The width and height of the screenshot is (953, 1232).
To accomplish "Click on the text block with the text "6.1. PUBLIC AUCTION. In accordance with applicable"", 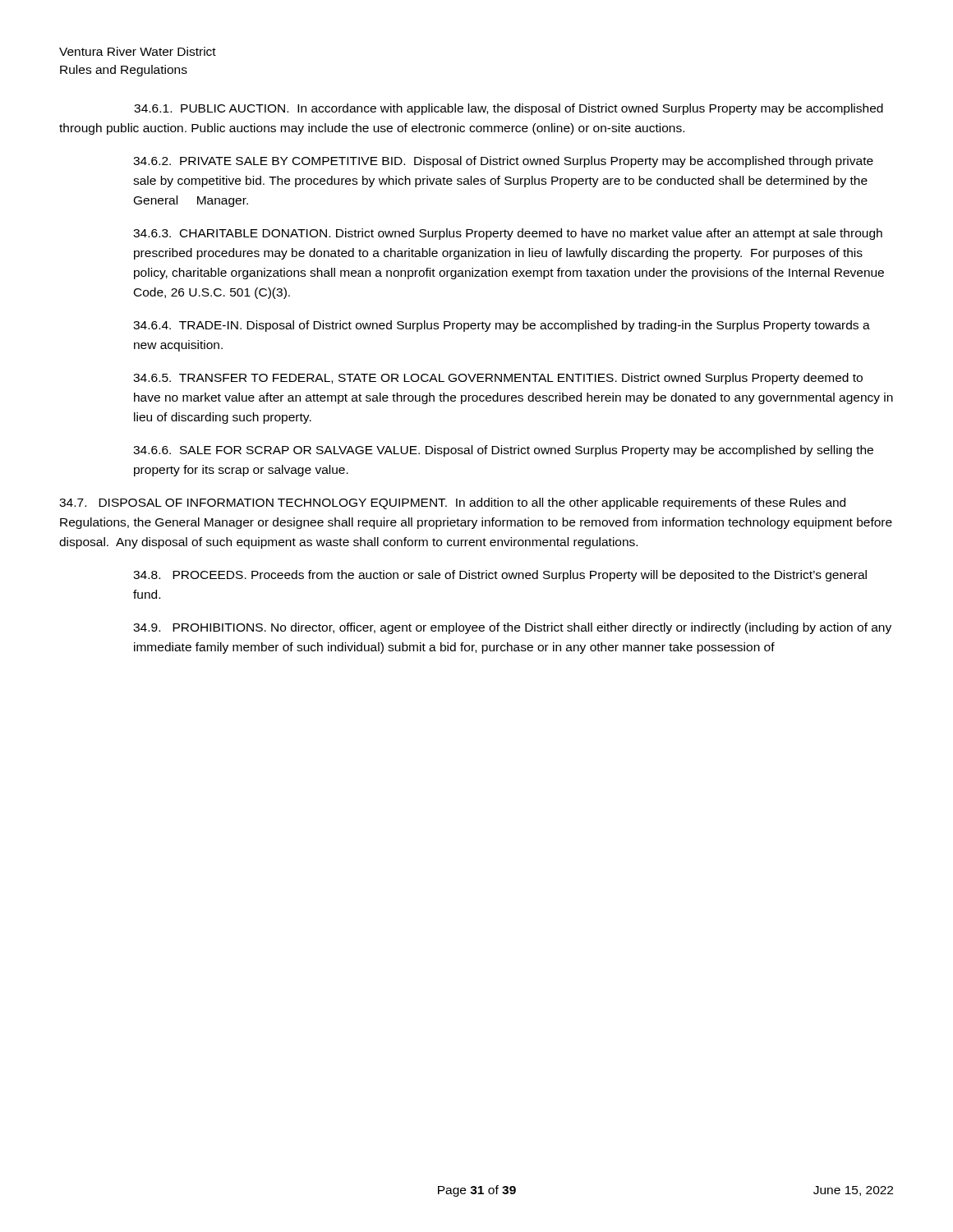I will [476, 118].
